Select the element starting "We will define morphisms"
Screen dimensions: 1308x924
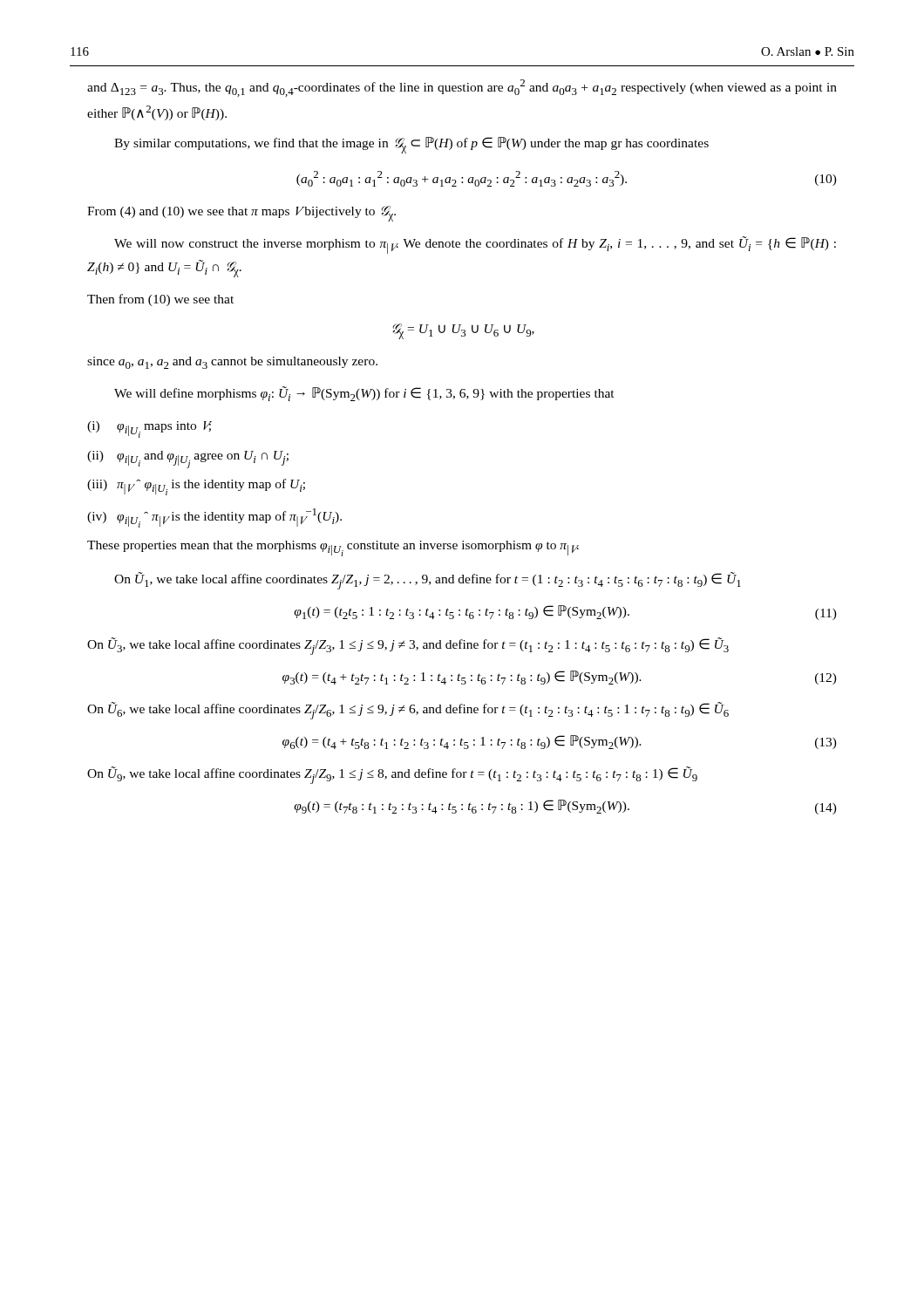pos(462,395)
